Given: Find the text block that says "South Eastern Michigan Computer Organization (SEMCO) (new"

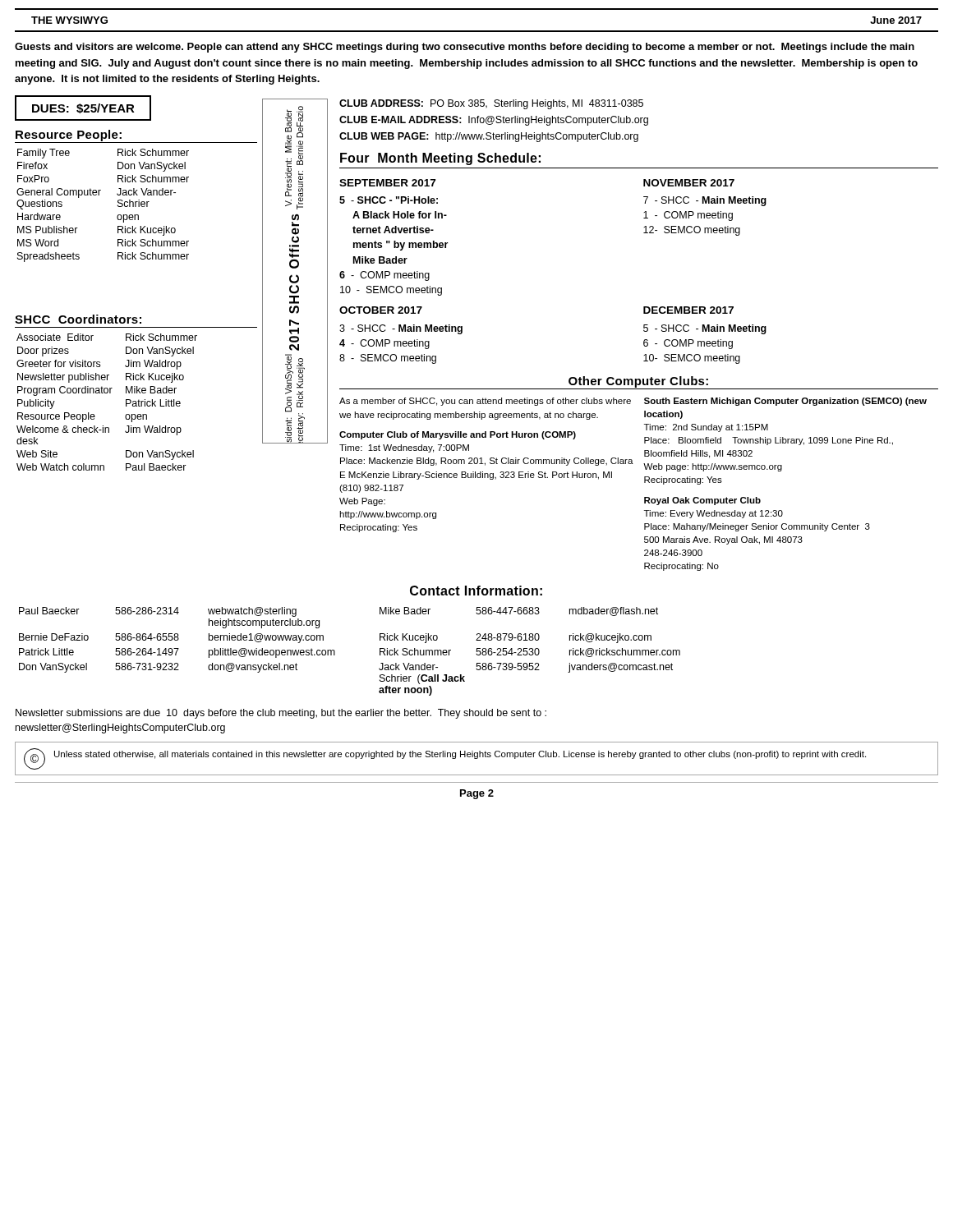Looking at the screenshot, I should pyautogui.click(x=785, y=440).
